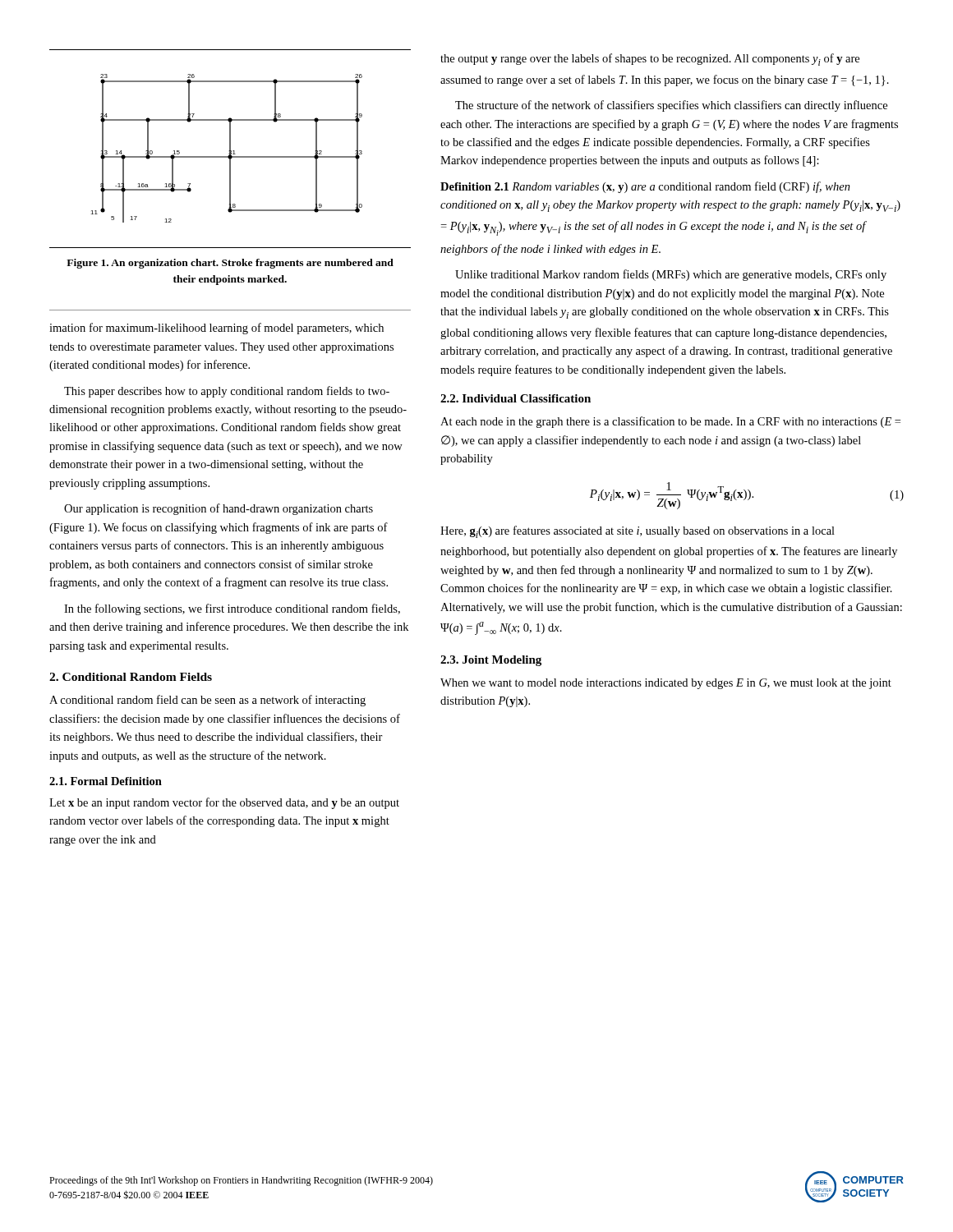Click where it says "2. Conditional Random Fields"
Viewport: 953px width, 1232px height.
131,676
